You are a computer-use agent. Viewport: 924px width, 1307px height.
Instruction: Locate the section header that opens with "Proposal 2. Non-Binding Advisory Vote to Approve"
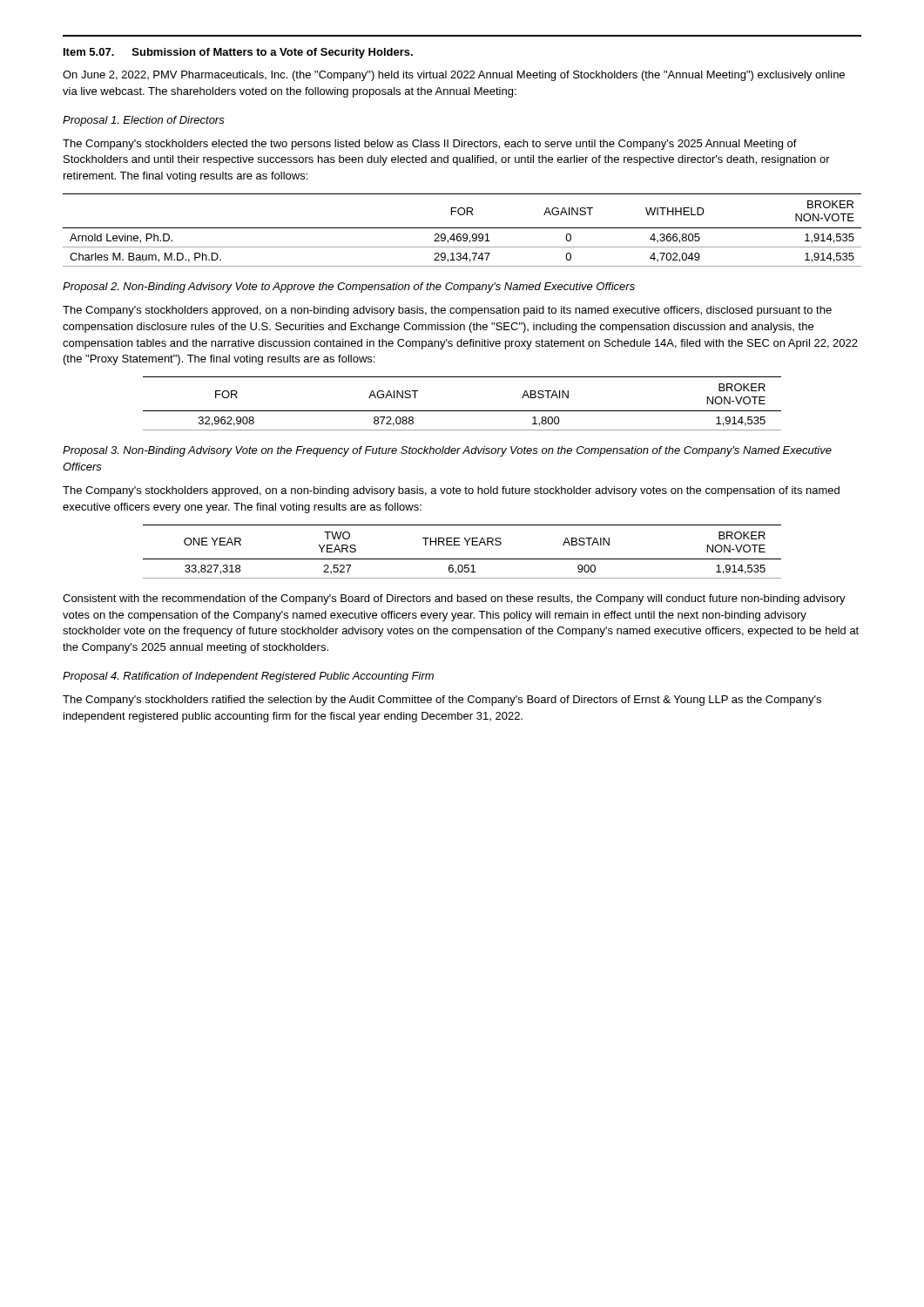tap(462, 287)
